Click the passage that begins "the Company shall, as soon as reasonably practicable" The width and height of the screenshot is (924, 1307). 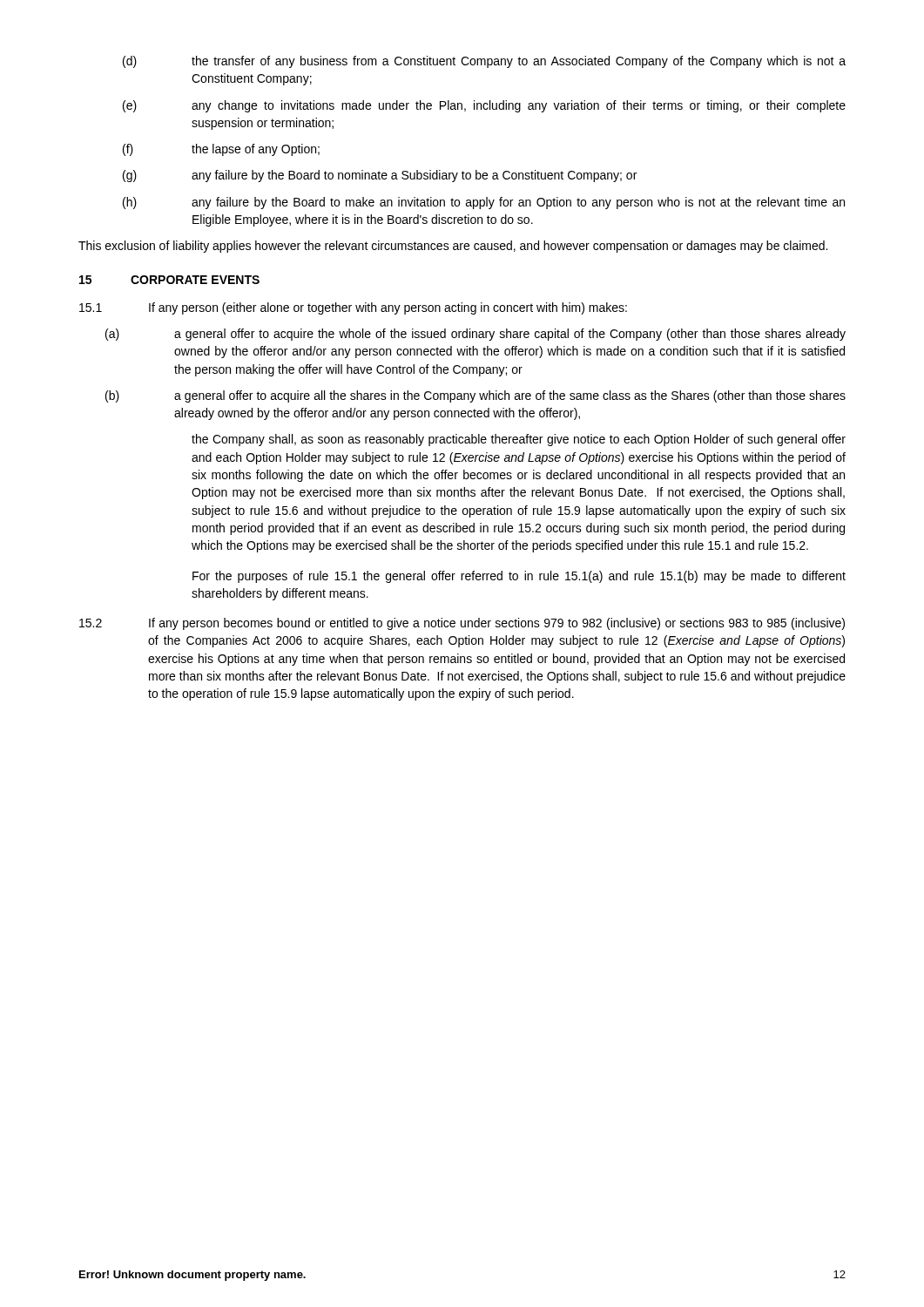pos(519,493)
